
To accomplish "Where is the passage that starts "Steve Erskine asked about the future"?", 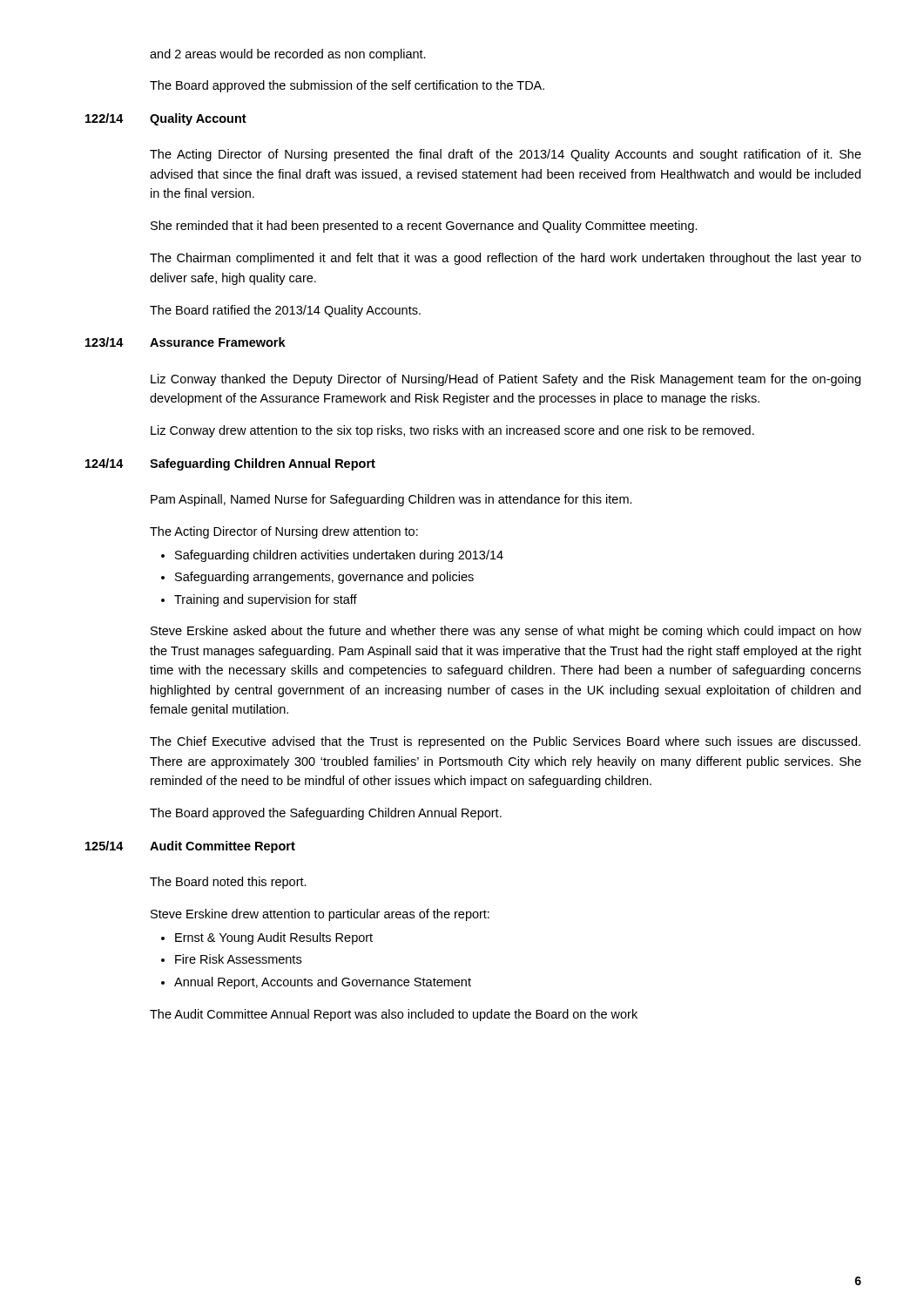I will [506, 671].
